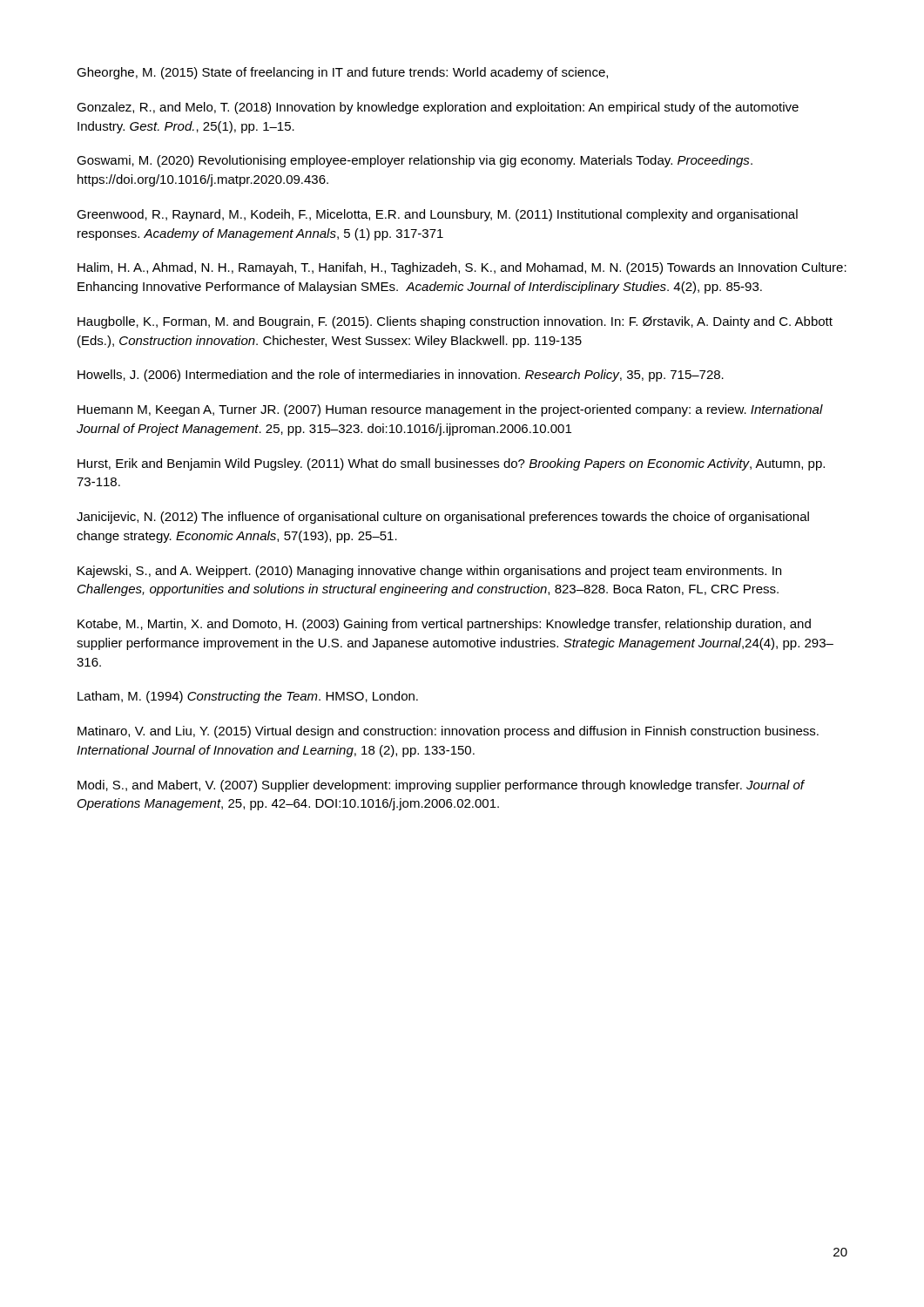Click on the list item with the text "Gonzalez, R., and Melo,"

coord(438,116)
